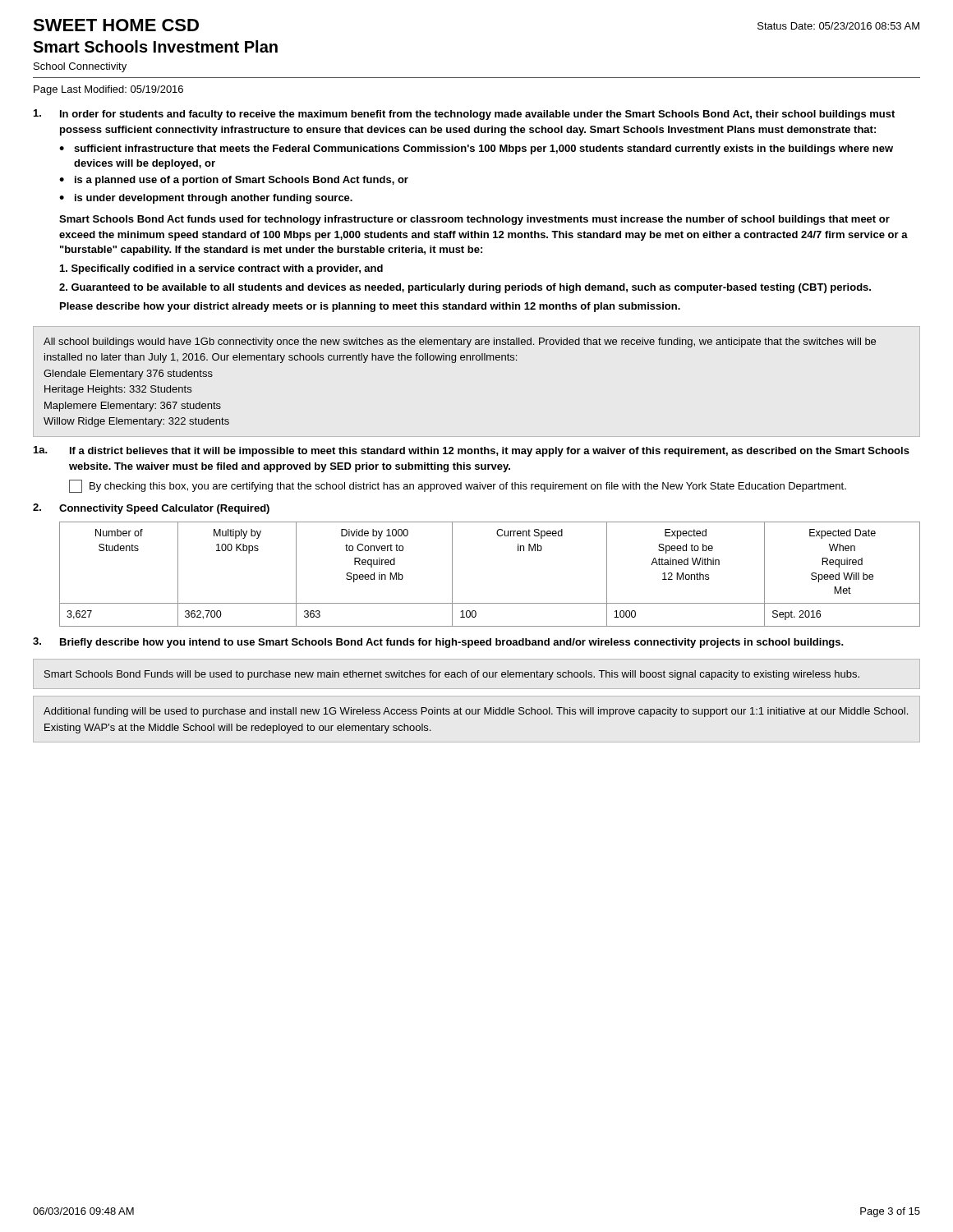Where is the passage that starts "Smart Schools Bond Funds will be"?
The width and height of the screenshot is (953, 1232).
click(x=452, y=674)
